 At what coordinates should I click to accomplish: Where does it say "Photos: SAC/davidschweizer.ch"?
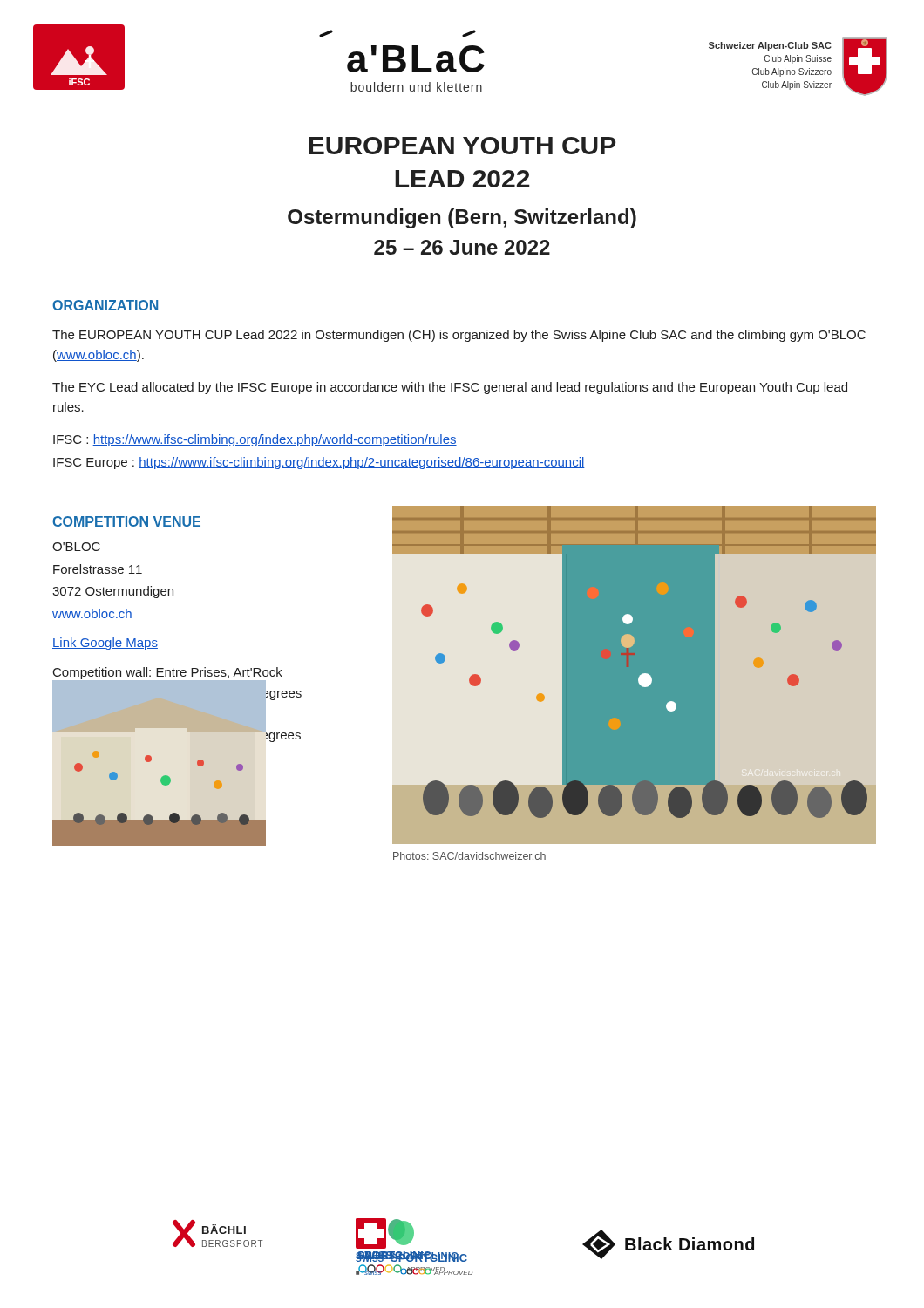(x=469, y=856)
